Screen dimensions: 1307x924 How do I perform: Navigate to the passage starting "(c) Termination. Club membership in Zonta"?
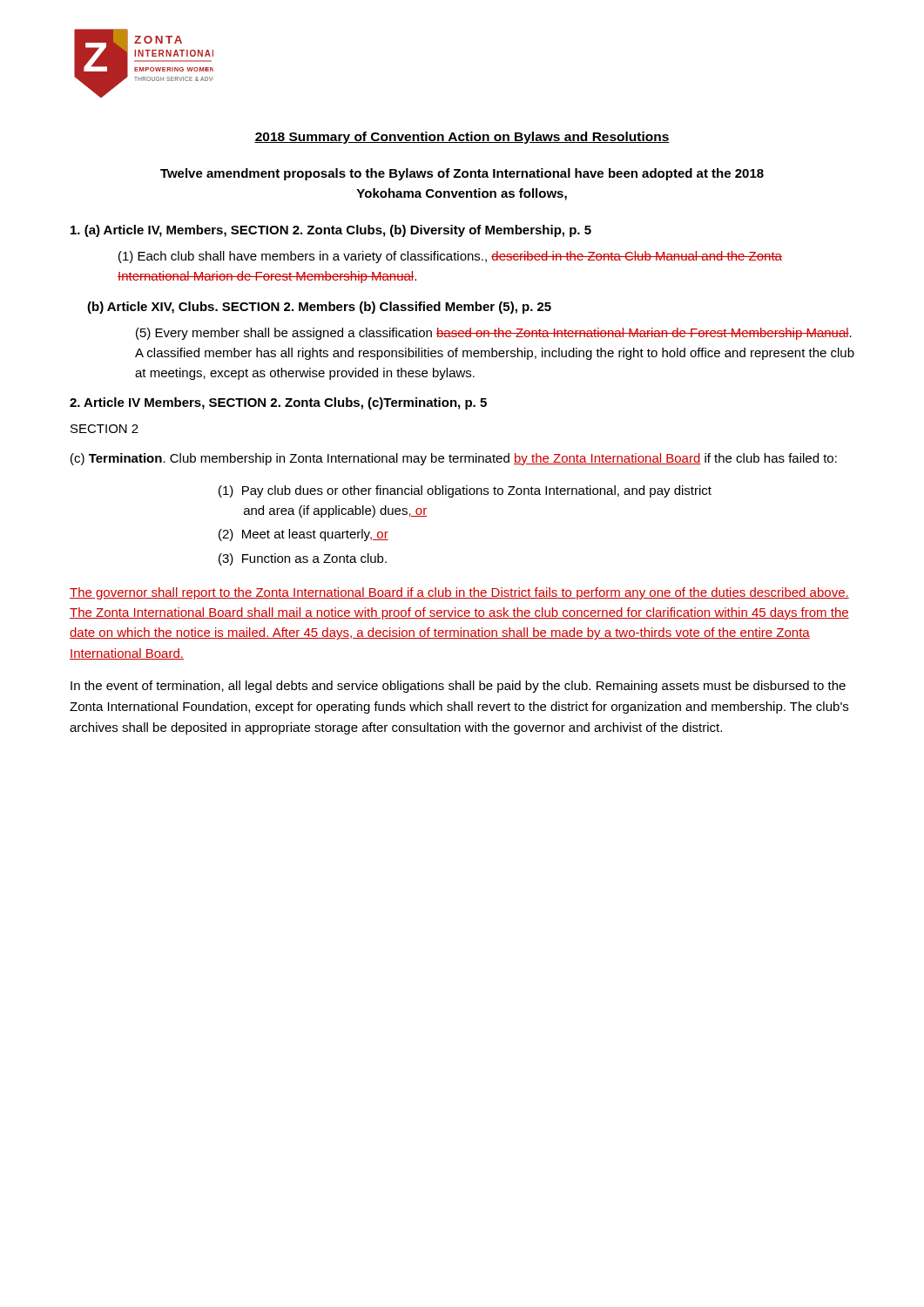(x=454, y=457)
